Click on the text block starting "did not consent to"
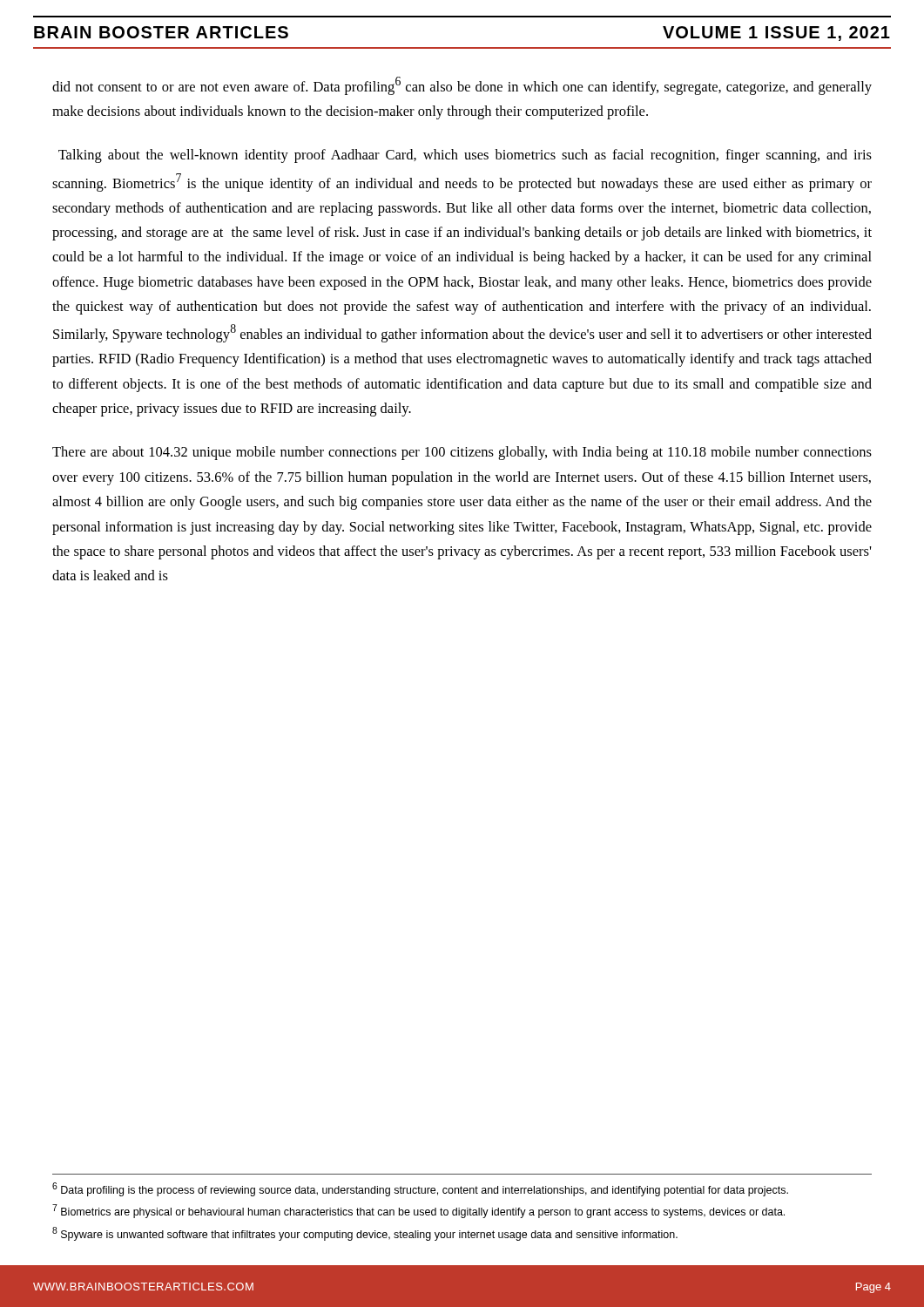924x1307 pixels. (x=462, y=97)
